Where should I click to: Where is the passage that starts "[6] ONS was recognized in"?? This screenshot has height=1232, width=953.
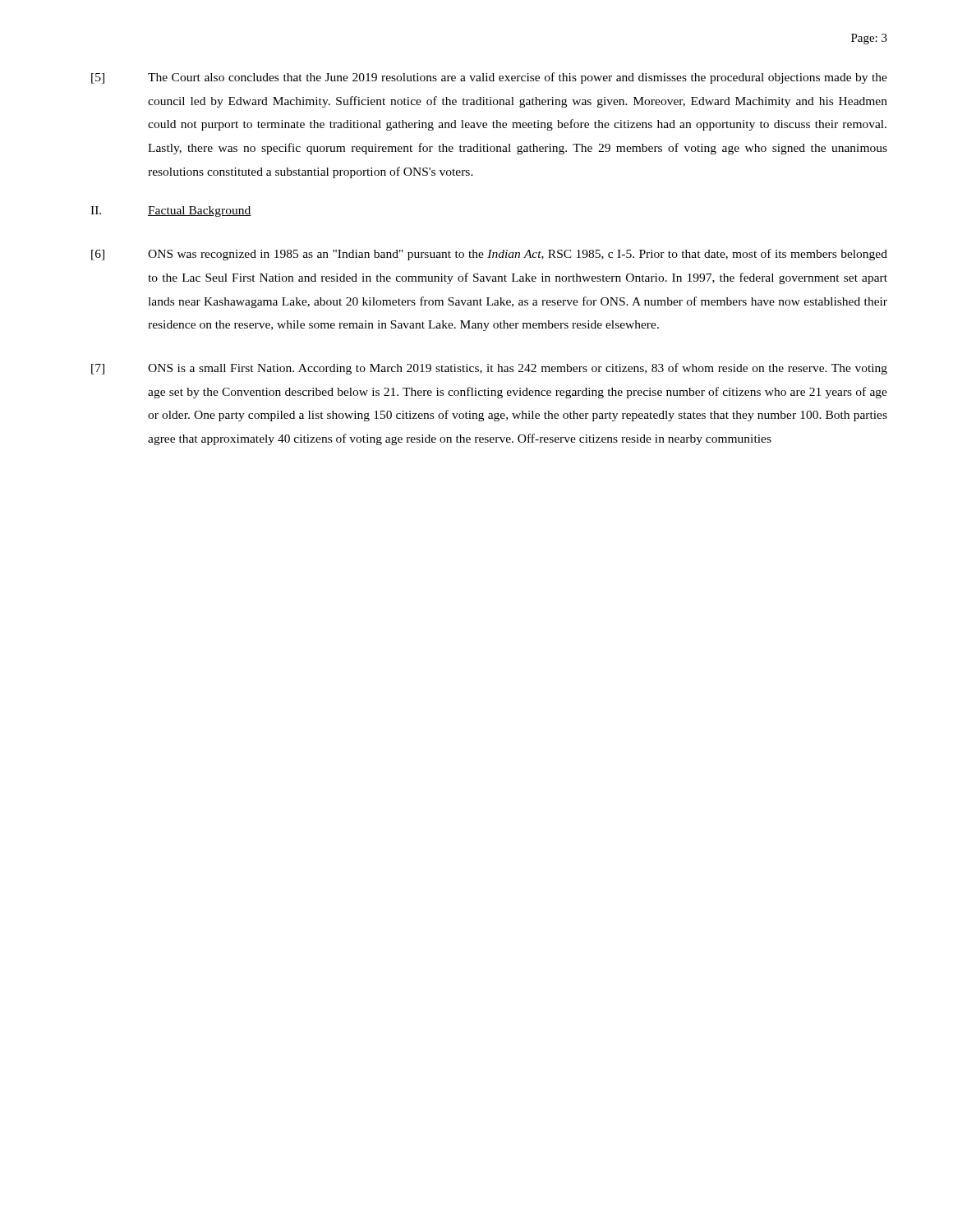[489, 290]
